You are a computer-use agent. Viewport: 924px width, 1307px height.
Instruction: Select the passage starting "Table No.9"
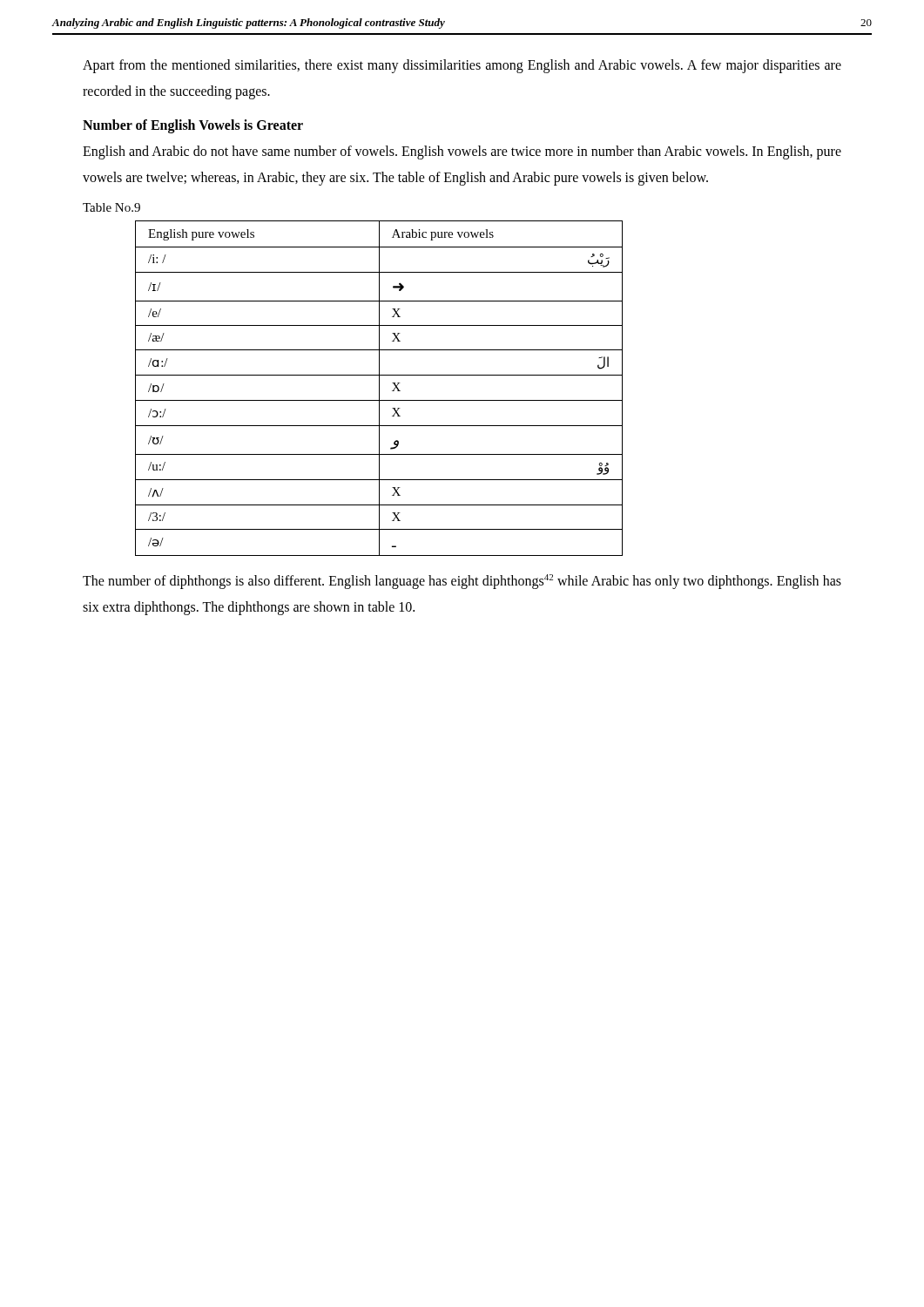pos(112,207)
